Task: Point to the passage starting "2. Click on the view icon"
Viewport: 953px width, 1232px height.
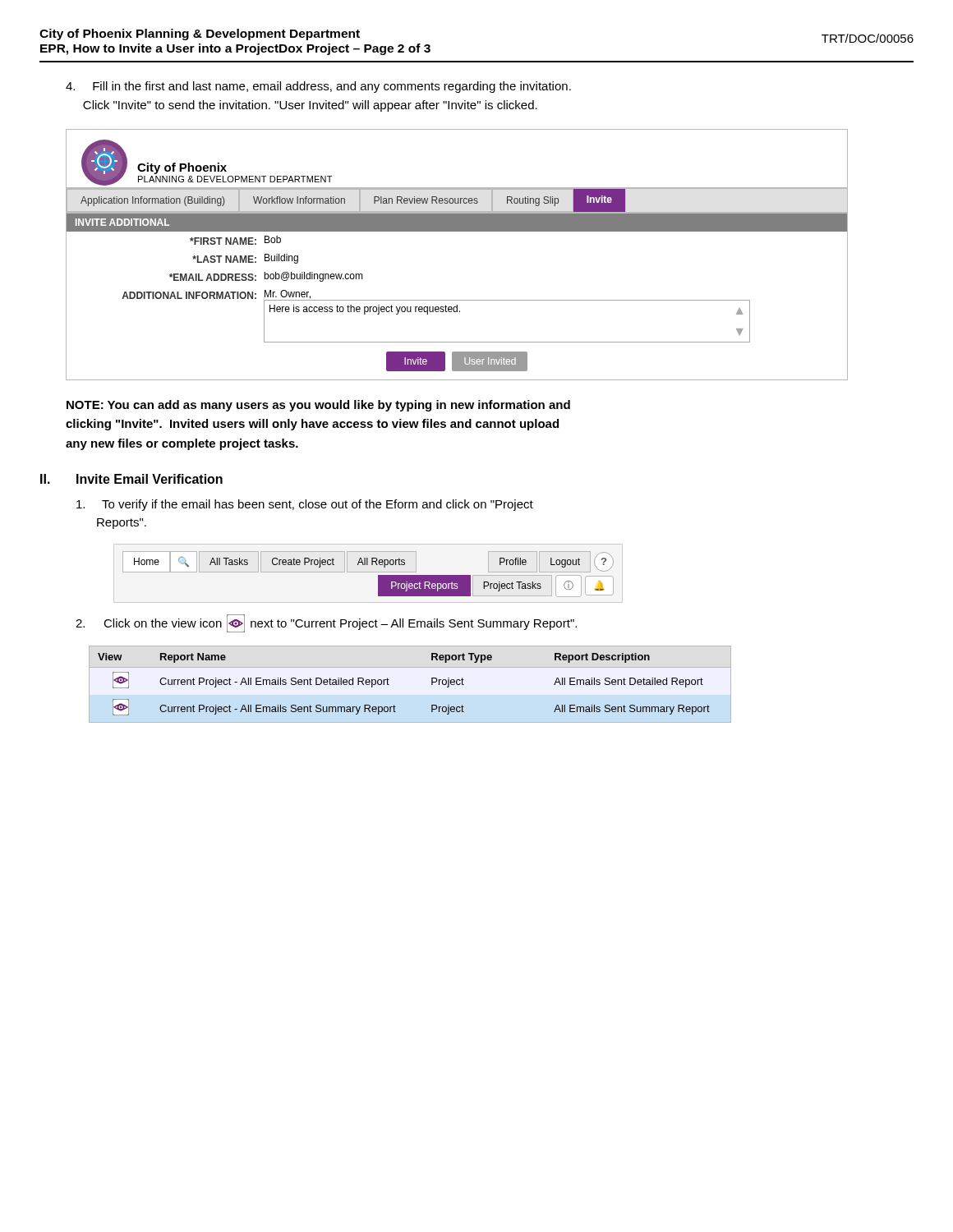Action: point(495,623)
